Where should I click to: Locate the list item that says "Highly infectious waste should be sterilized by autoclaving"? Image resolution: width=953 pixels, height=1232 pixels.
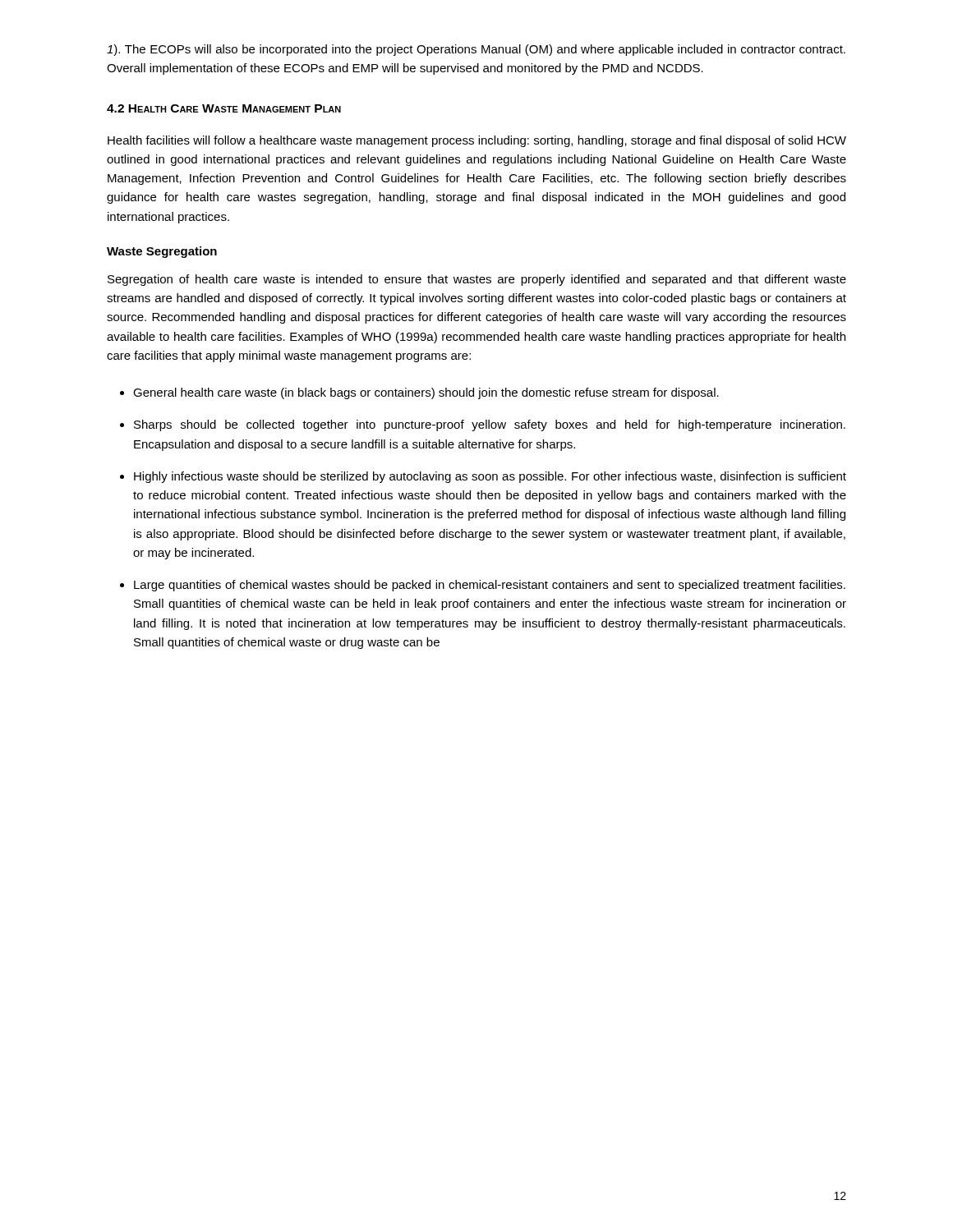[490, 514]
